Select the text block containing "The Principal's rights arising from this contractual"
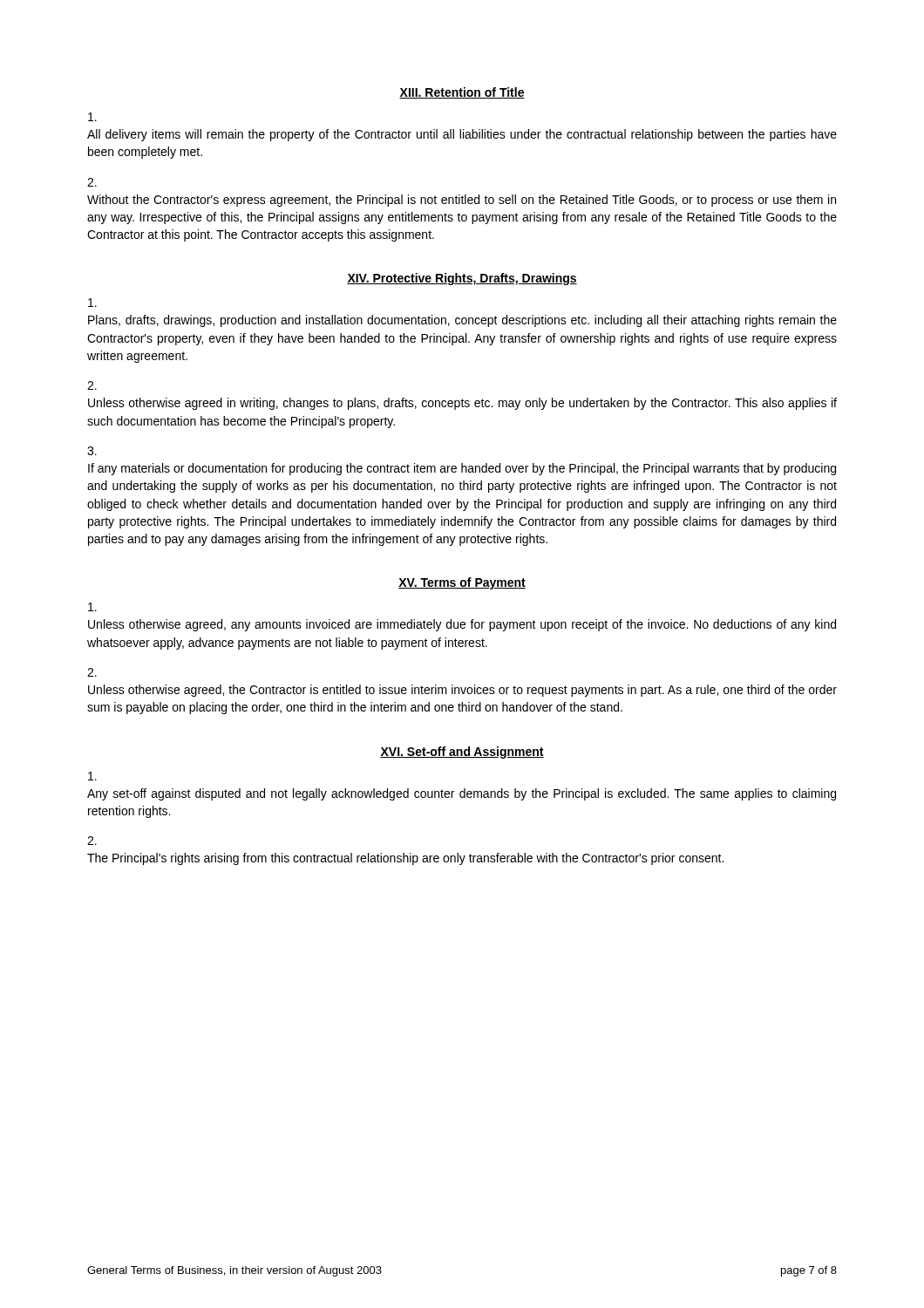Viewport: 924px width, 1308px height. [406, 858]
